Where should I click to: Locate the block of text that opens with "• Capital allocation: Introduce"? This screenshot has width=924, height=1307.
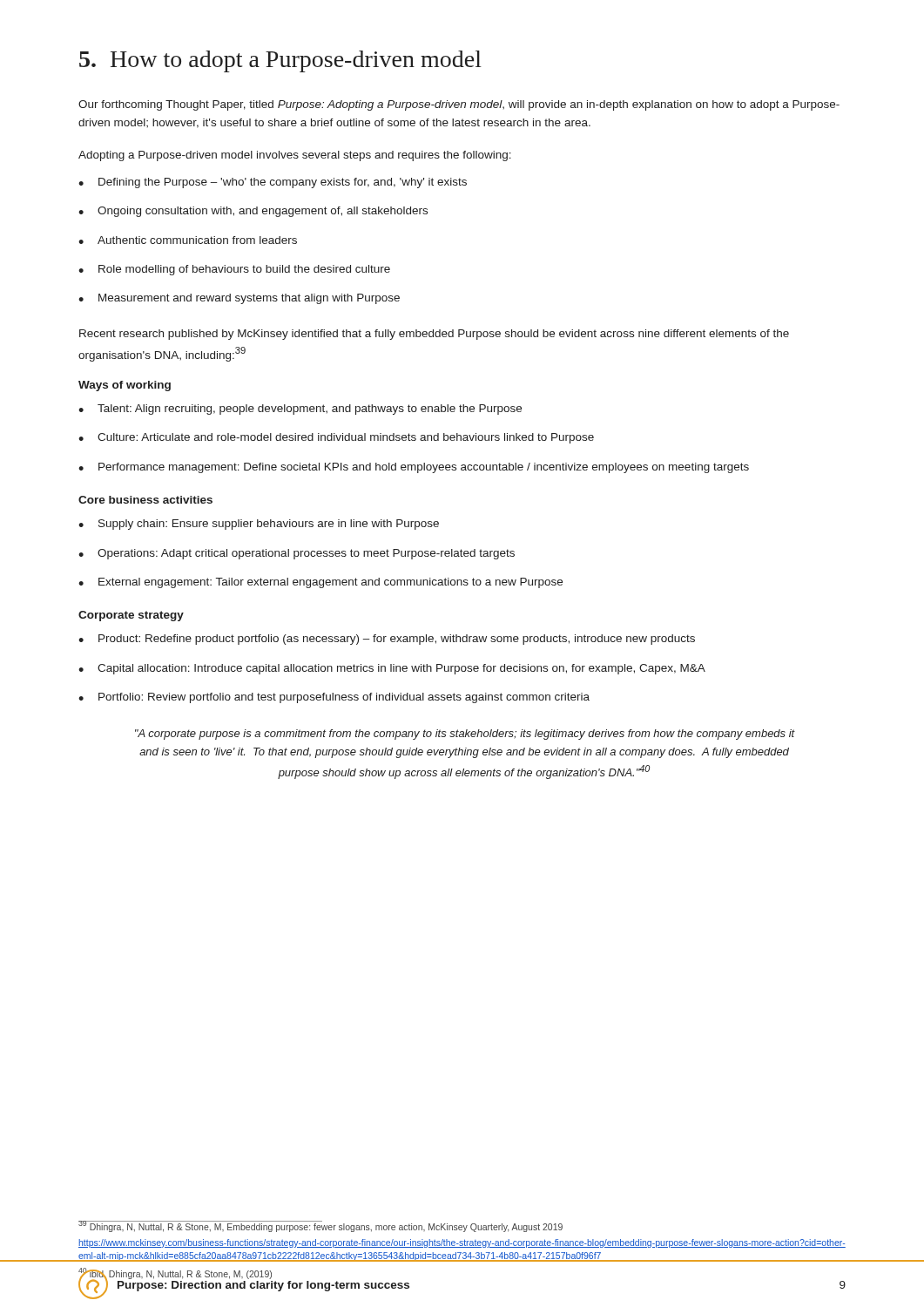(x=464, y=670)
